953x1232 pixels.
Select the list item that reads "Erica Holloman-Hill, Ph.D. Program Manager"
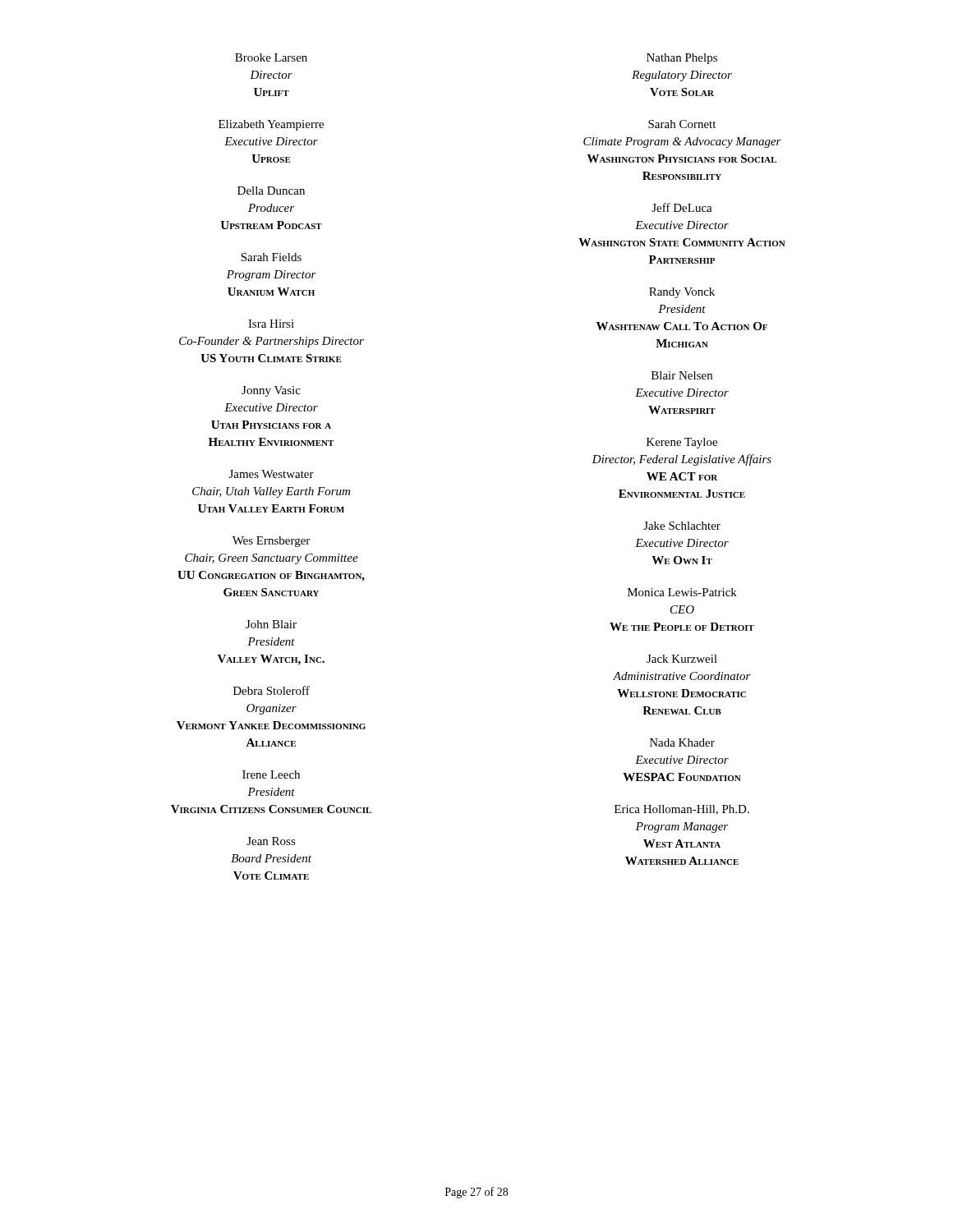point(682,835)
